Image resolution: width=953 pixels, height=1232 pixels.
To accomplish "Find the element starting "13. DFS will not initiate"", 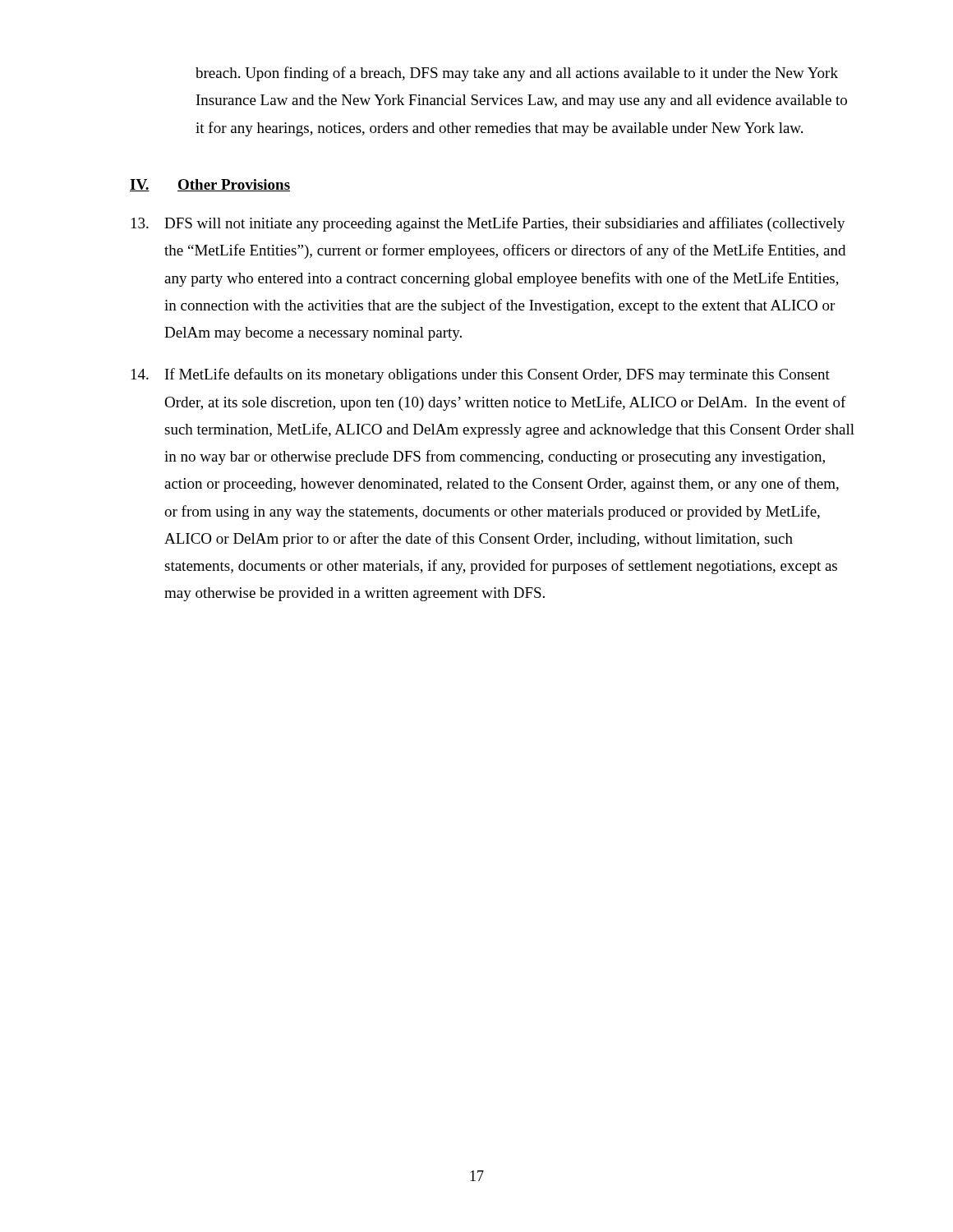I will coord(492,278).
